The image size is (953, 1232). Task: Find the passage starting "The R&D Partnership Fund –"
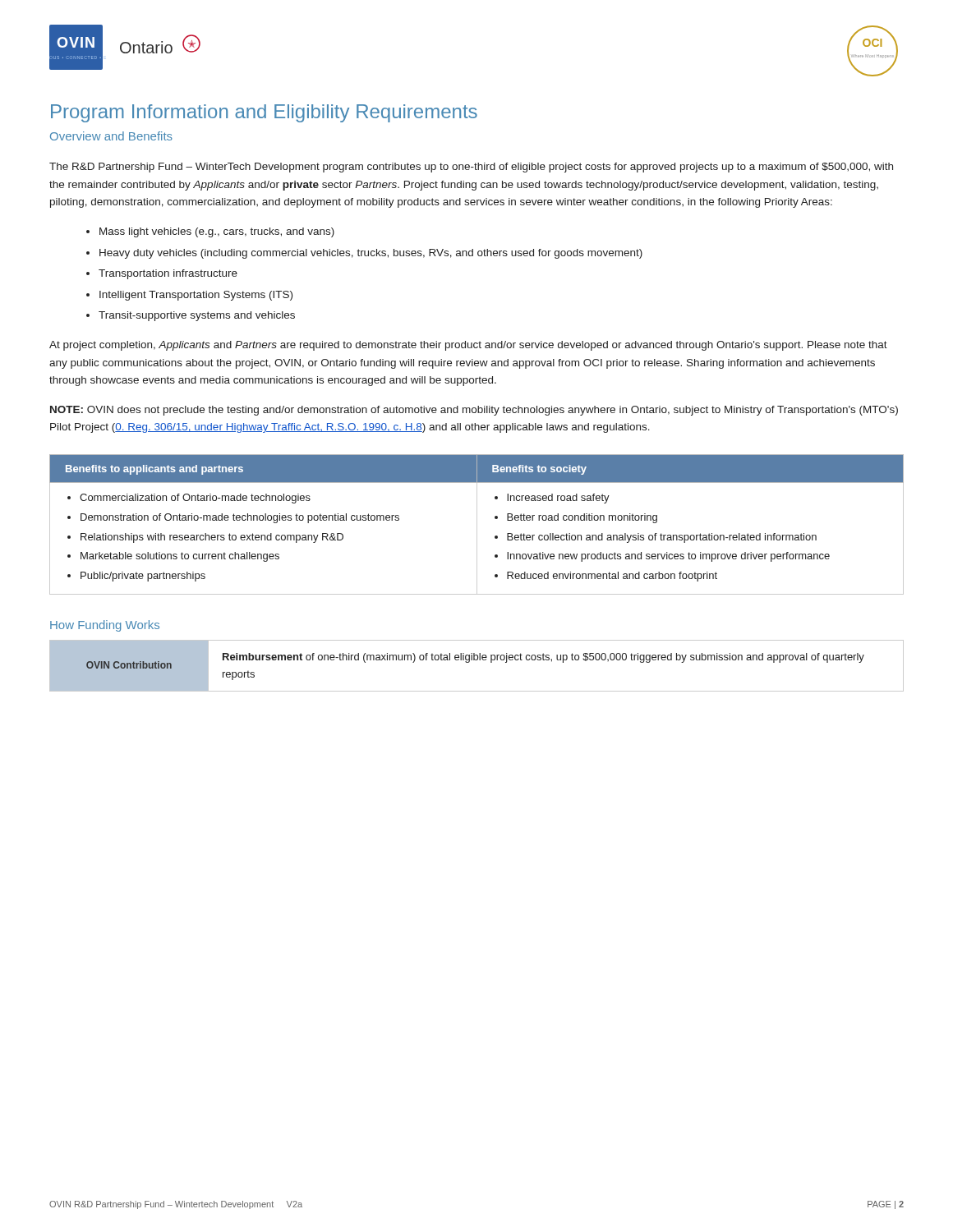click(472, 184)
